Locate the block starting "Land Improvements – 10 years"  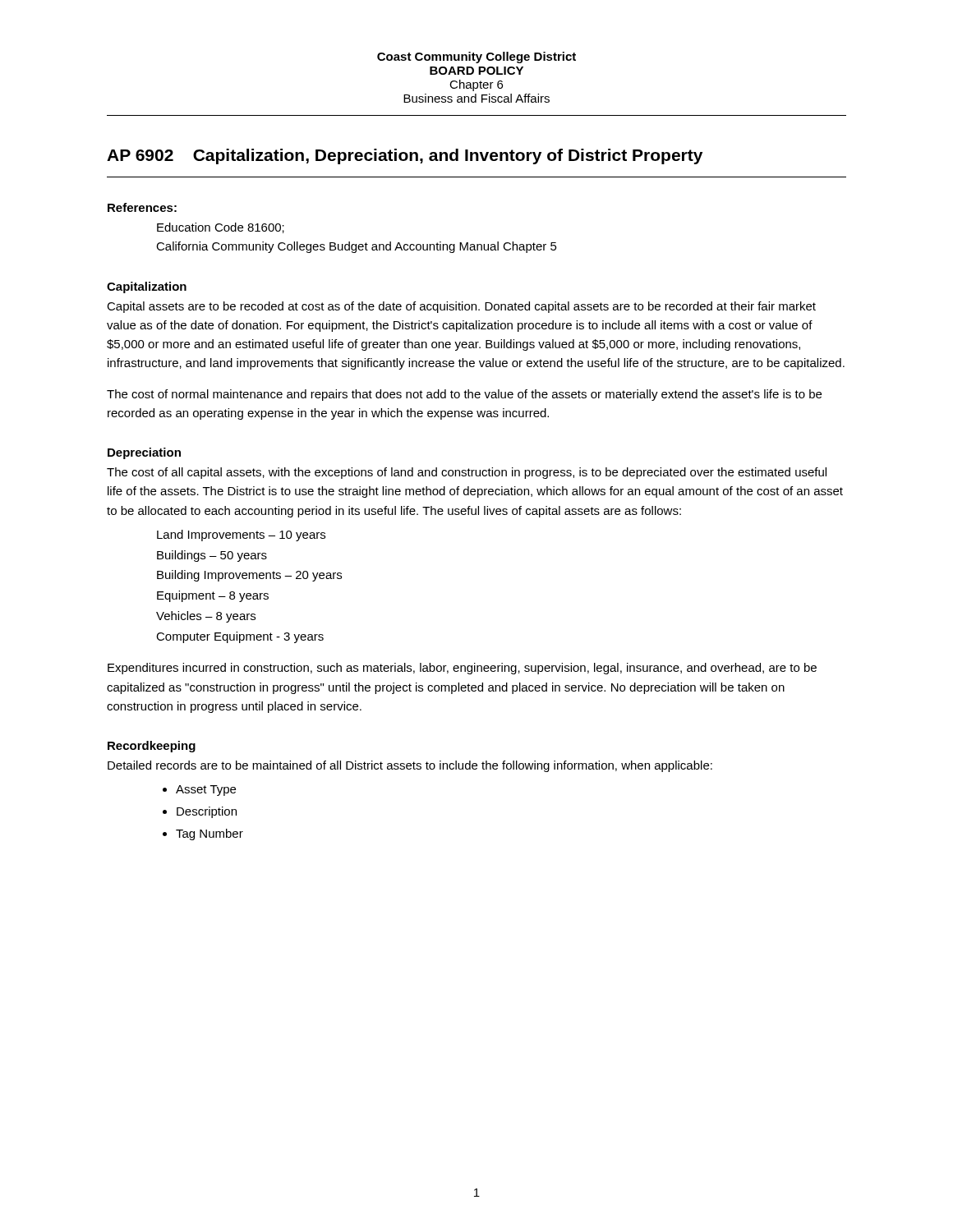coord(241,534)
